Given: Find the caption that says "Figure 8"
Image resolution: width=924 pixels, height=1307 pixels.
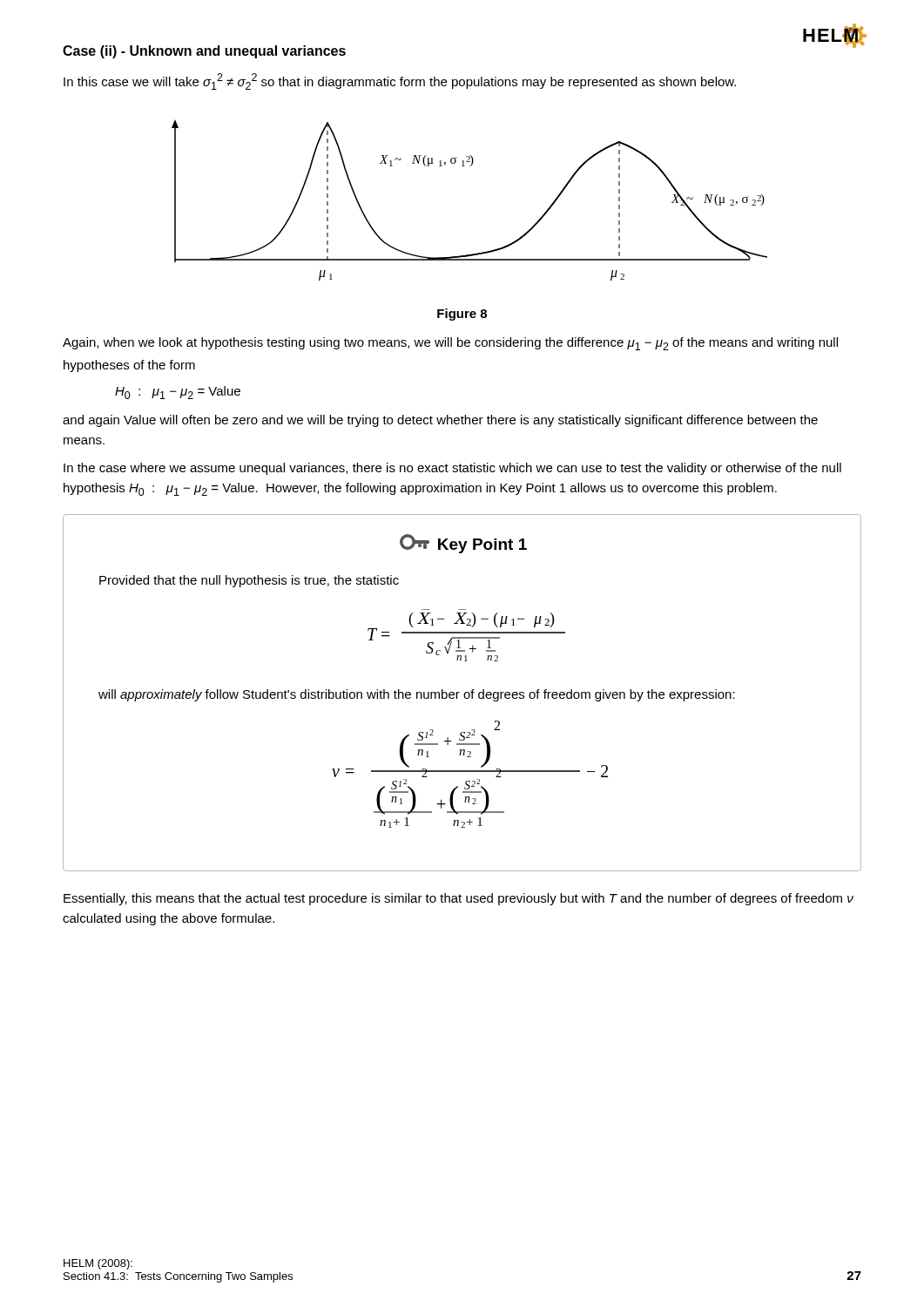Looking at the screenshot, I should point(462,313).
